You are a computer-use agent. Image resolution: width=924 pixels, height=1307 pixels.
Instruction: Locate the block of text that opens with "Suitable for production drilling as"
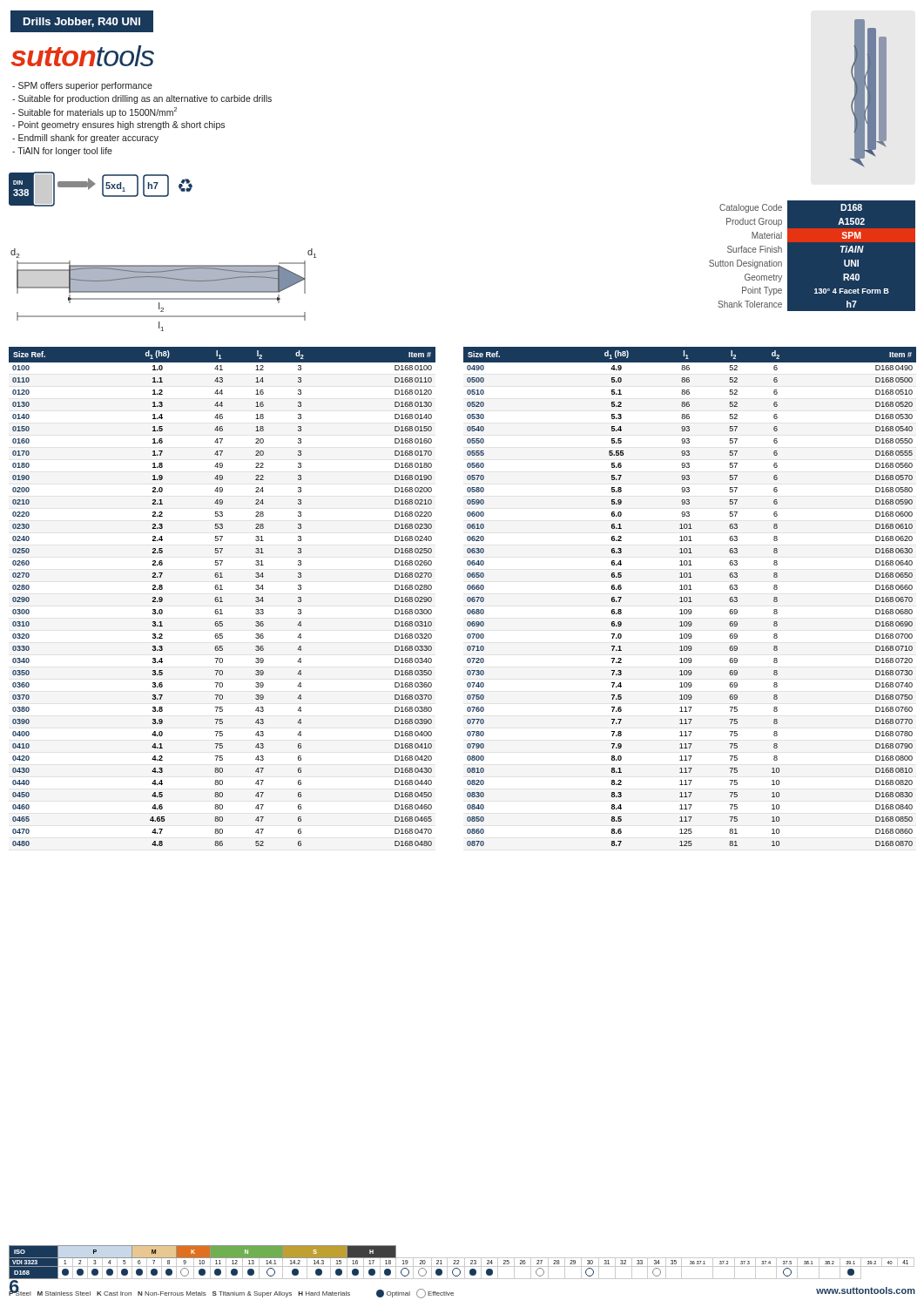(x=142, y=98)
